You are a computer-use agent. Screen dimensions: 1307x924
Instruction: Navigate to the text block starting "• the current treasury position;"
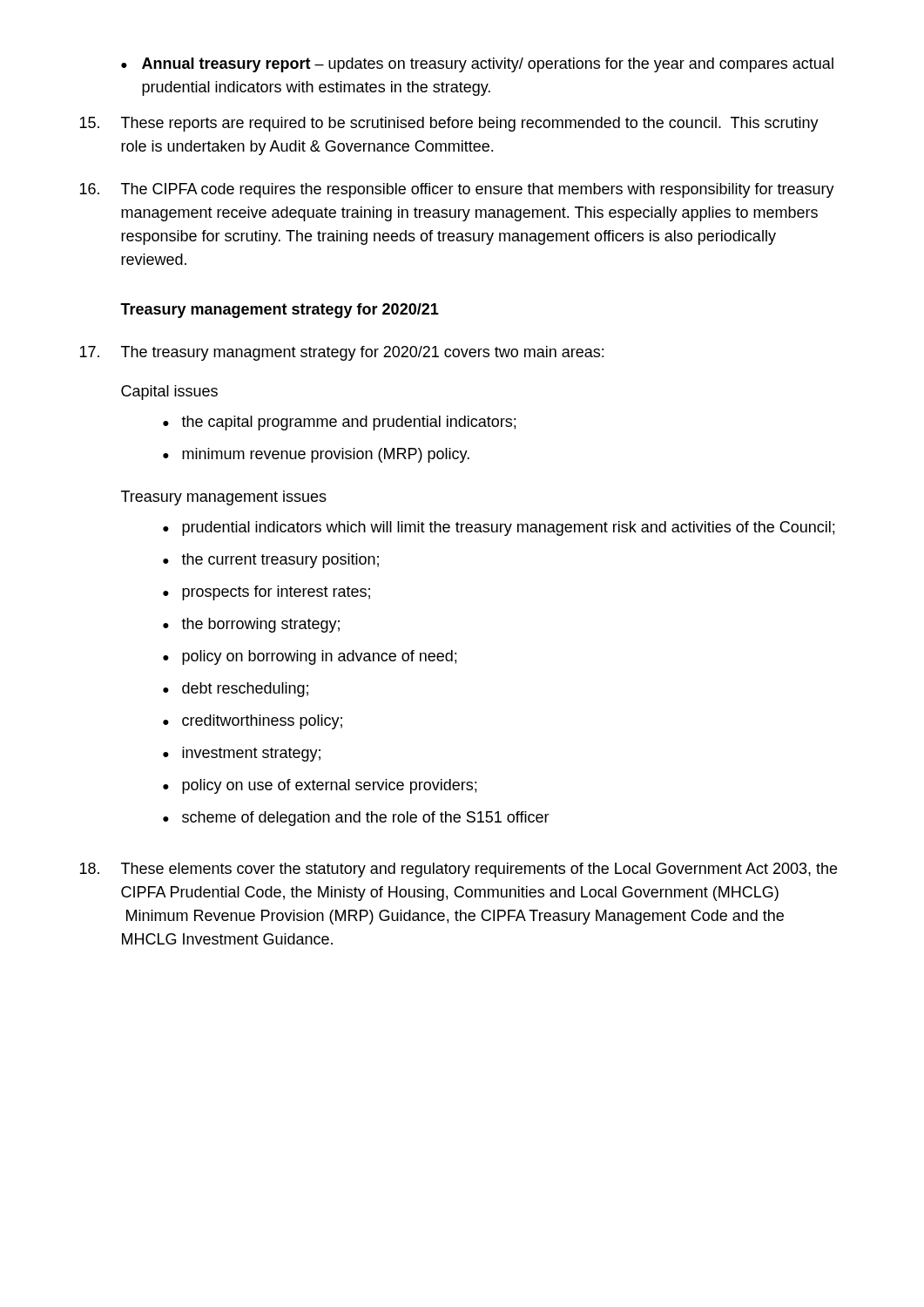(271, 562)
